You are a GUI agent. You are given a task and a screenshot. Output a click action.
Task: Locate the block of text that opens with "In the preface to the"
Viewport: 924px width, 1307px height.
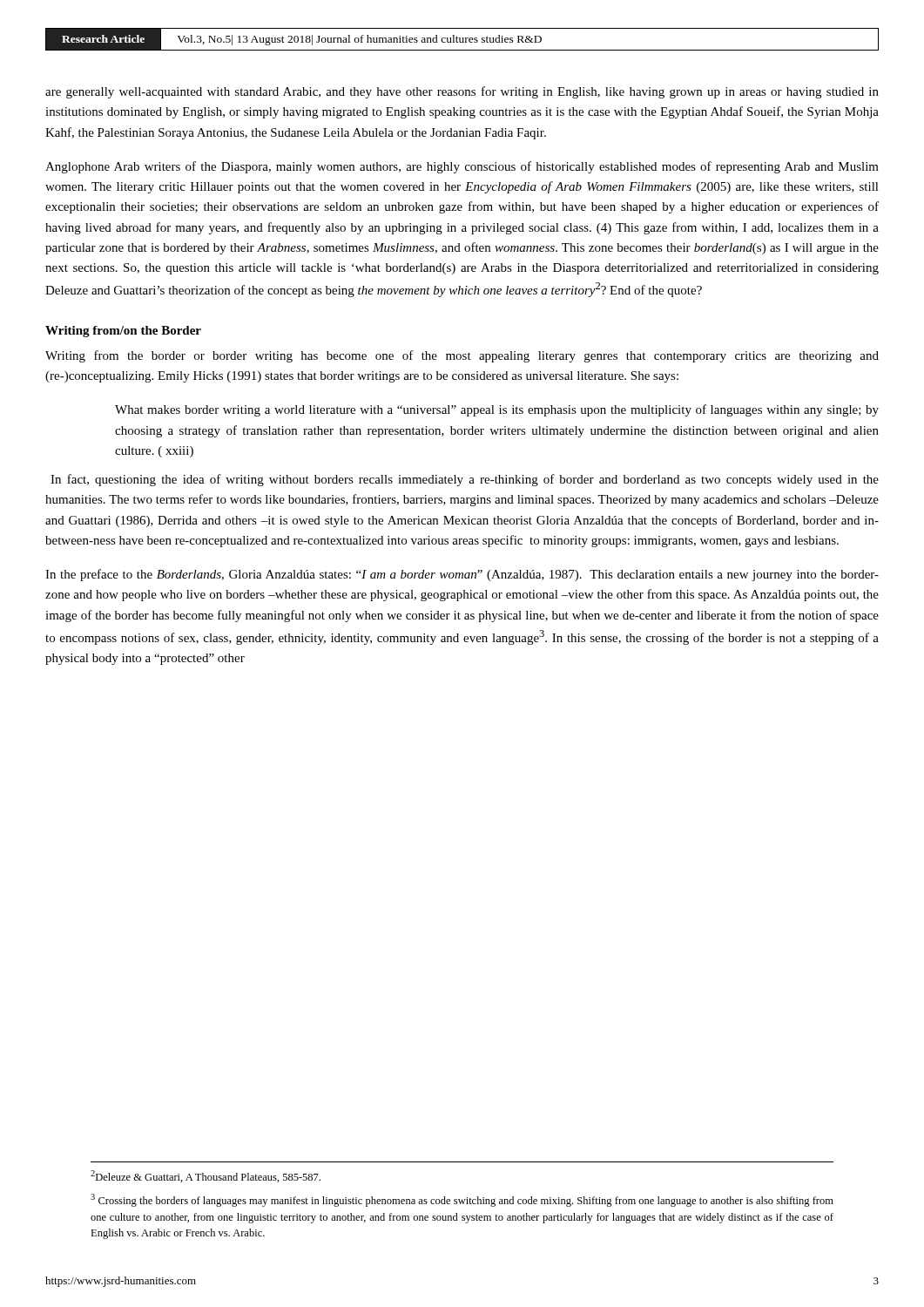tap(462, 616)
